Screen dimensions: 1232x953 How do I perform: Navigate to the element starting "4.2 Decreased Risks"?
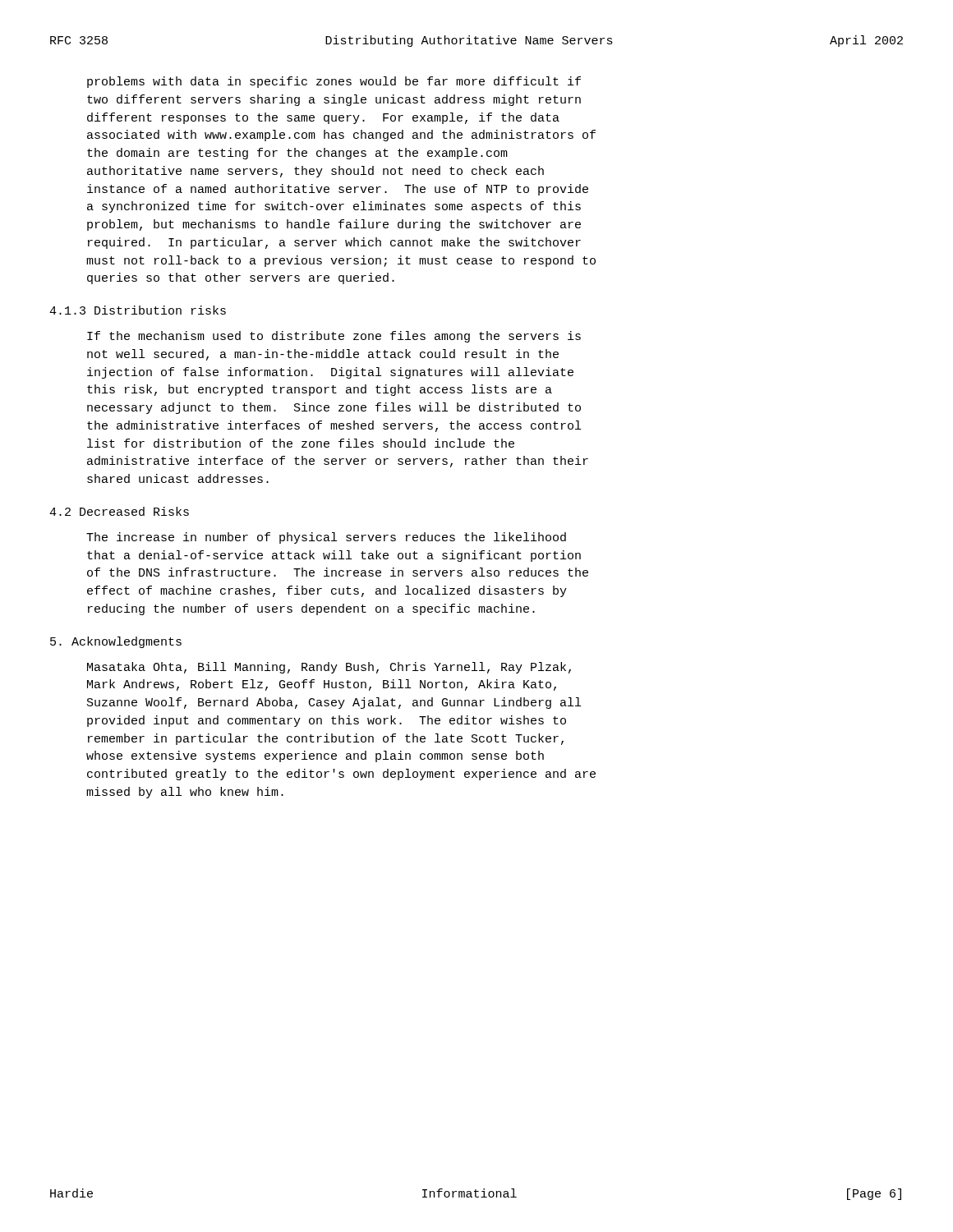coord(120,513)
